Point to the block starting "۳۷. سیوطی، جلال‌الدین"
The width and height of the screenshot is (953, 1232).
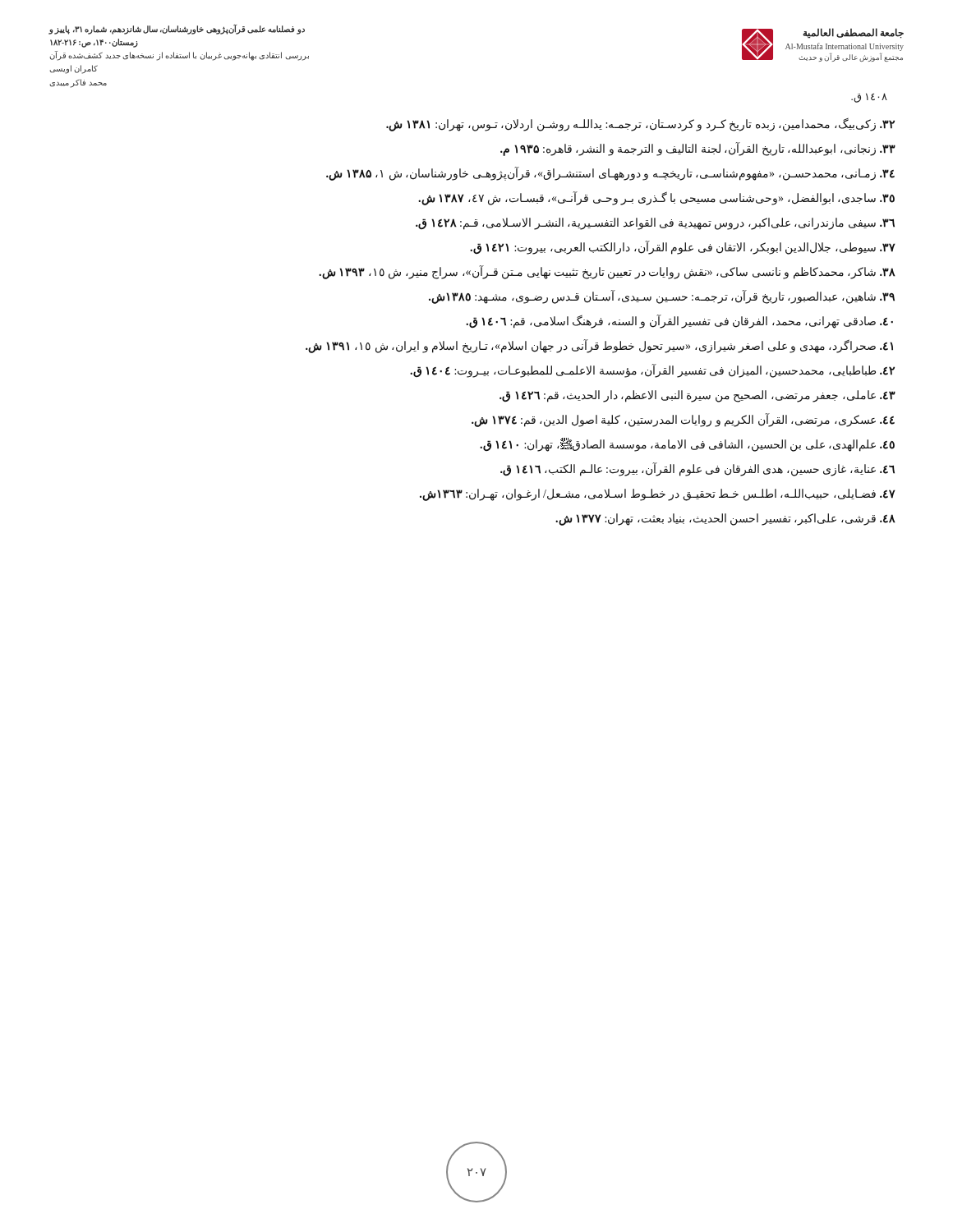[683, 248]
